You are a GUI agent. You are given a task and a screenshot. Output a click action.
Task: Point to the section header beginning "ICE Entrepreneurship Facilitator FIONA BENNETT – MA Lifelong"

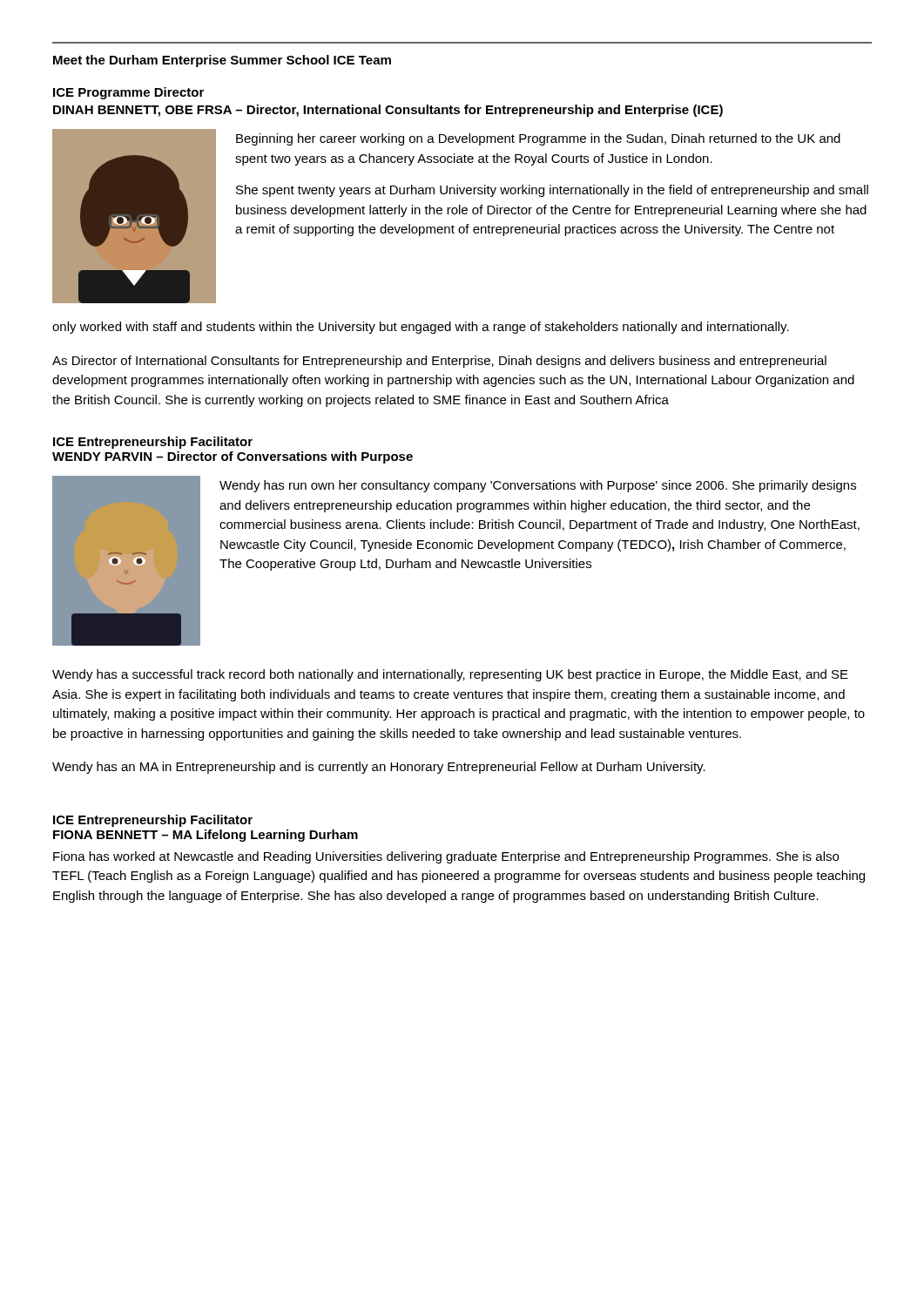(x=153, y=821)
